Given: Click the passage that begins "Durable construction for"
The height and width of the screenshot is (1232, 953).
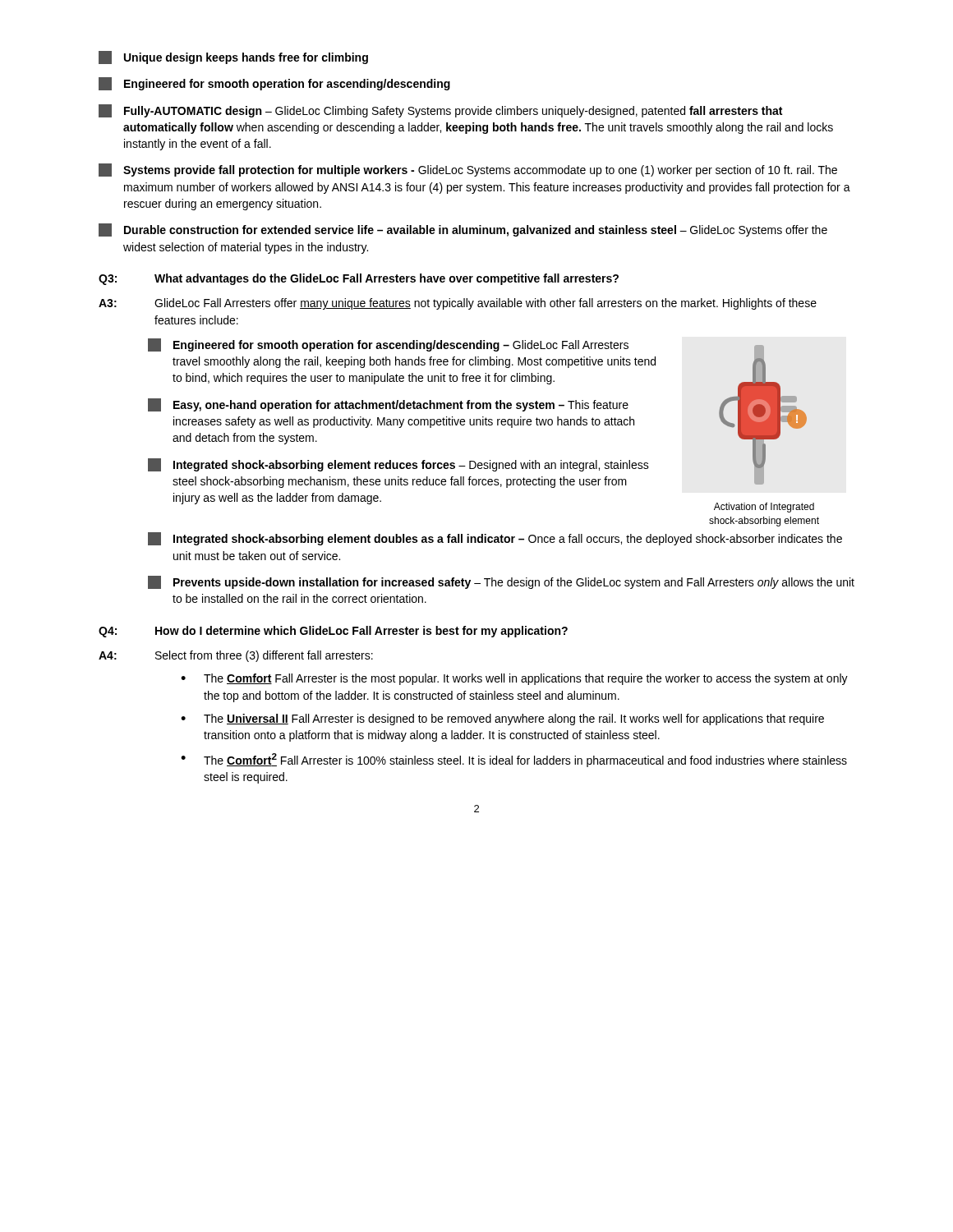Looking at the screenshot, I should pyautogui.click(x=476, y=239).
